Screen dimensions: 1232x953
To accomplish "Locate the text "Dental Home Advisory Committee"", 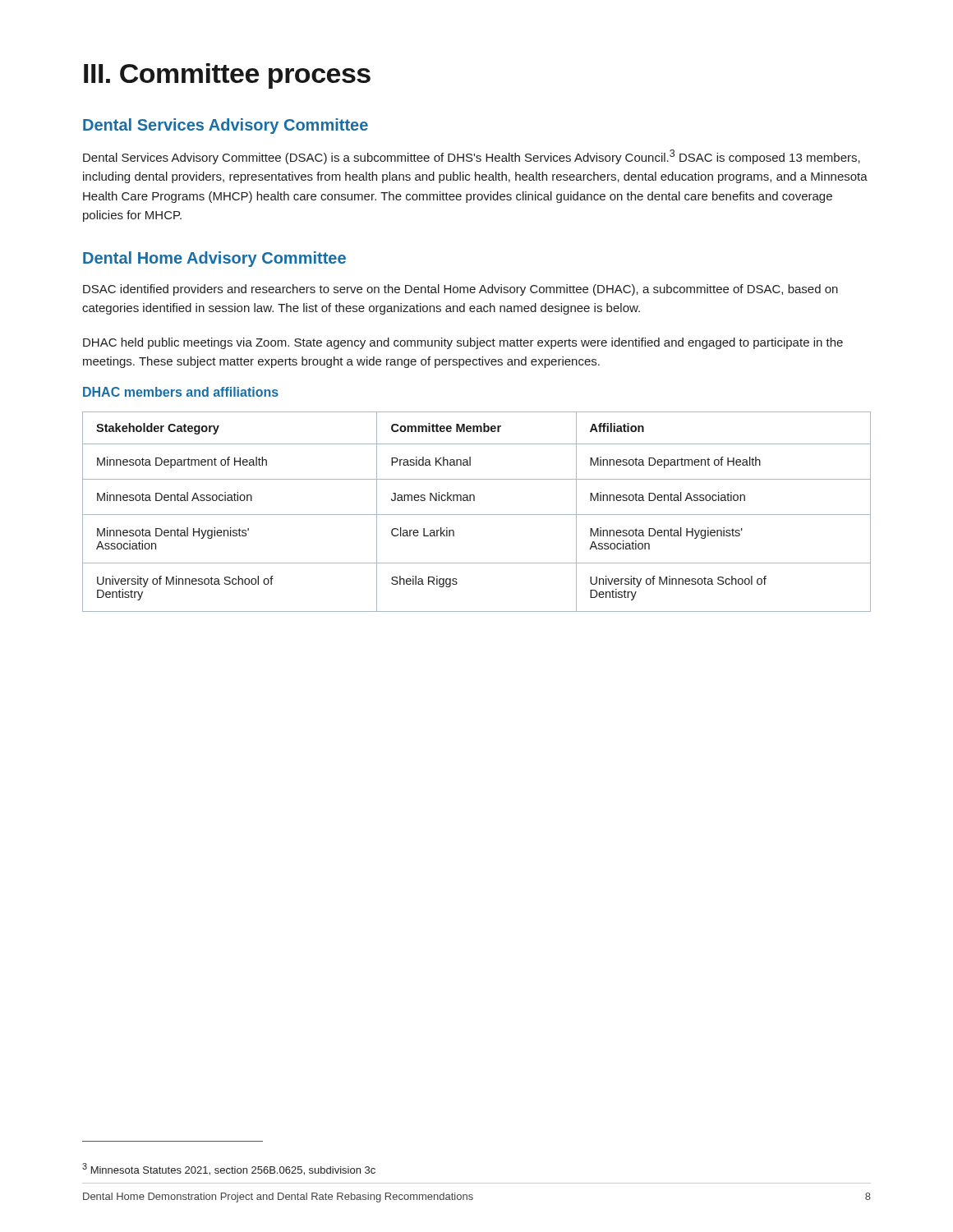I will point(214,258).
